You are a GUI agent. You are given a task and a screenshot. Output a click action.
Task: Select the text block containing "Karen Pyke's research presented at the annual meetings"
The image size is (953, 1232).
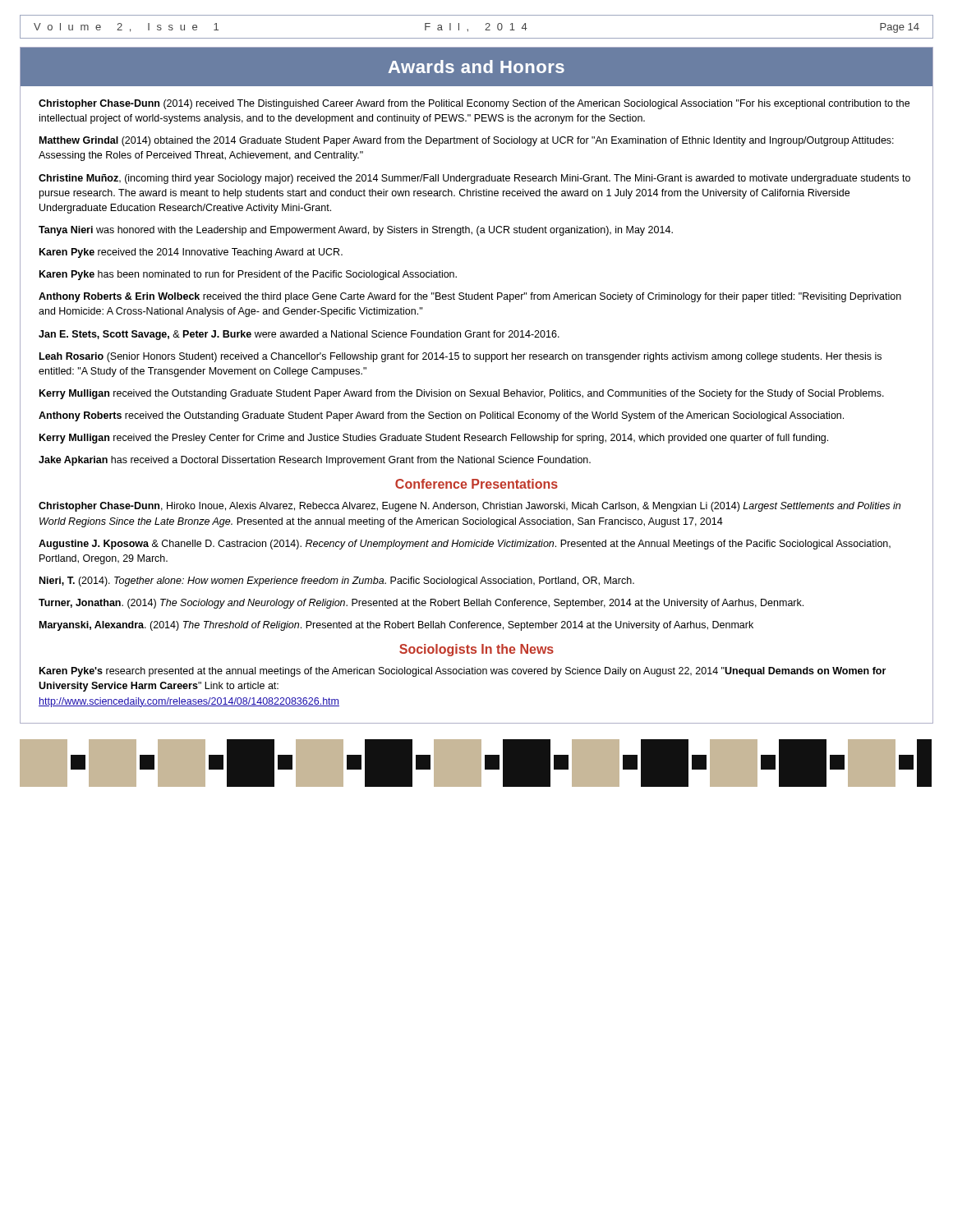click(x=463, y=672)
